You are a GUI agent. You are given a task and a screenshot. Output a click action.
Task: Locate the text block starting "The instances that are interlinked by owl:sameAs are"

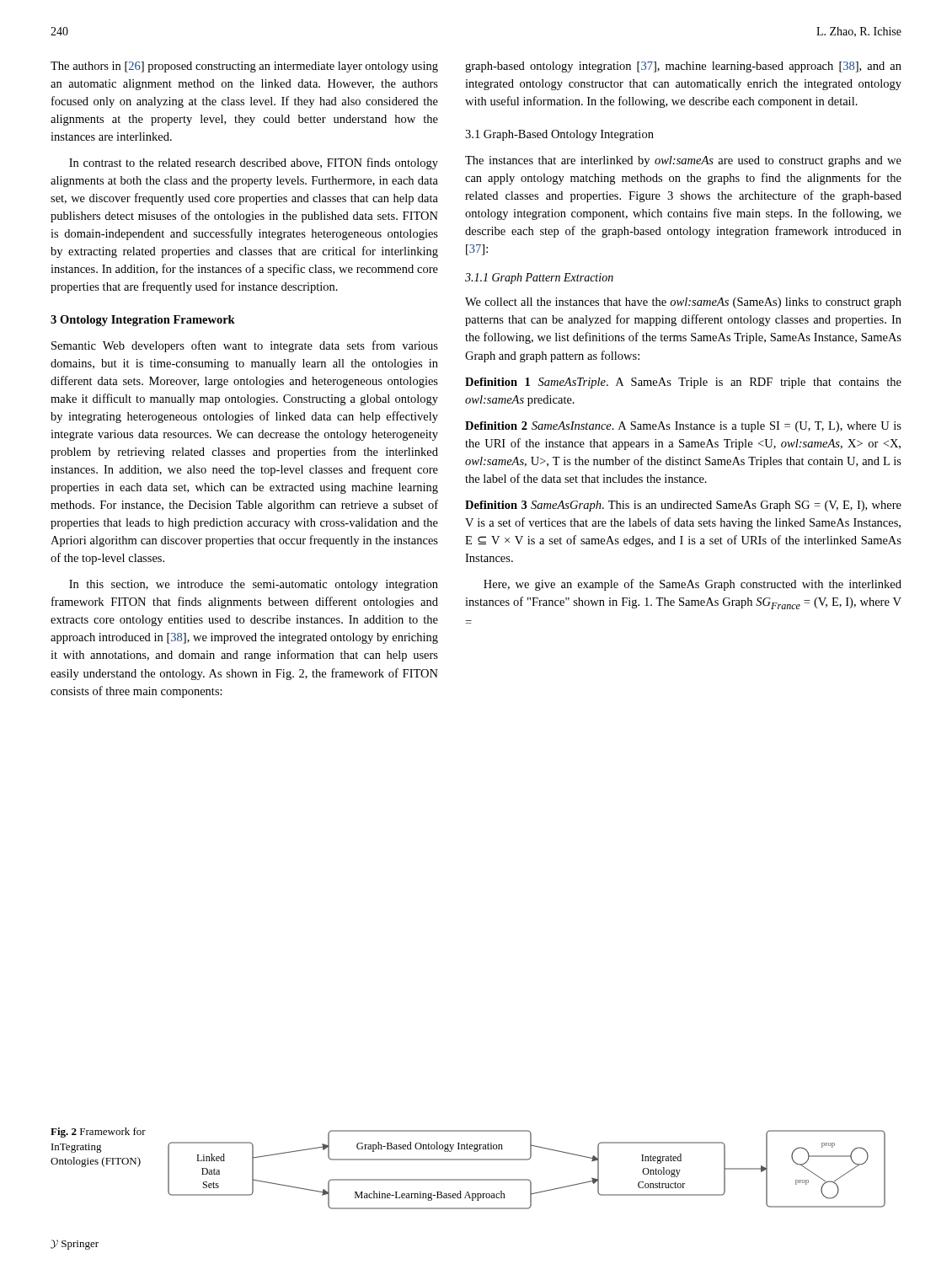pyautogui.click(x=683, y=205)
